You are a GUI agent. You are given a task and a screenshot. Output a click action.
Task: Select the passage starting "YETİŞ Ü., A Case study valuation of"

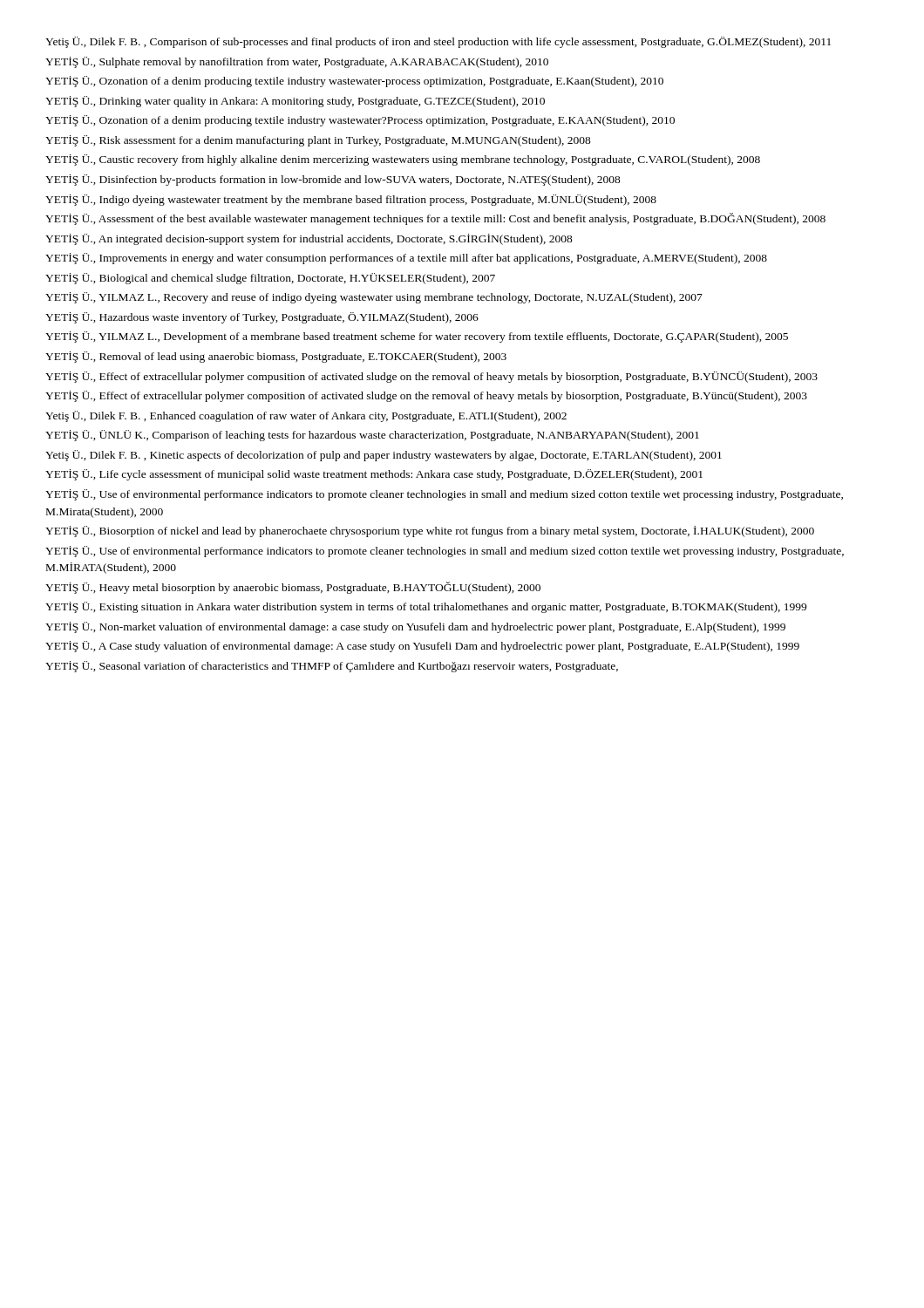pos(462,646)
